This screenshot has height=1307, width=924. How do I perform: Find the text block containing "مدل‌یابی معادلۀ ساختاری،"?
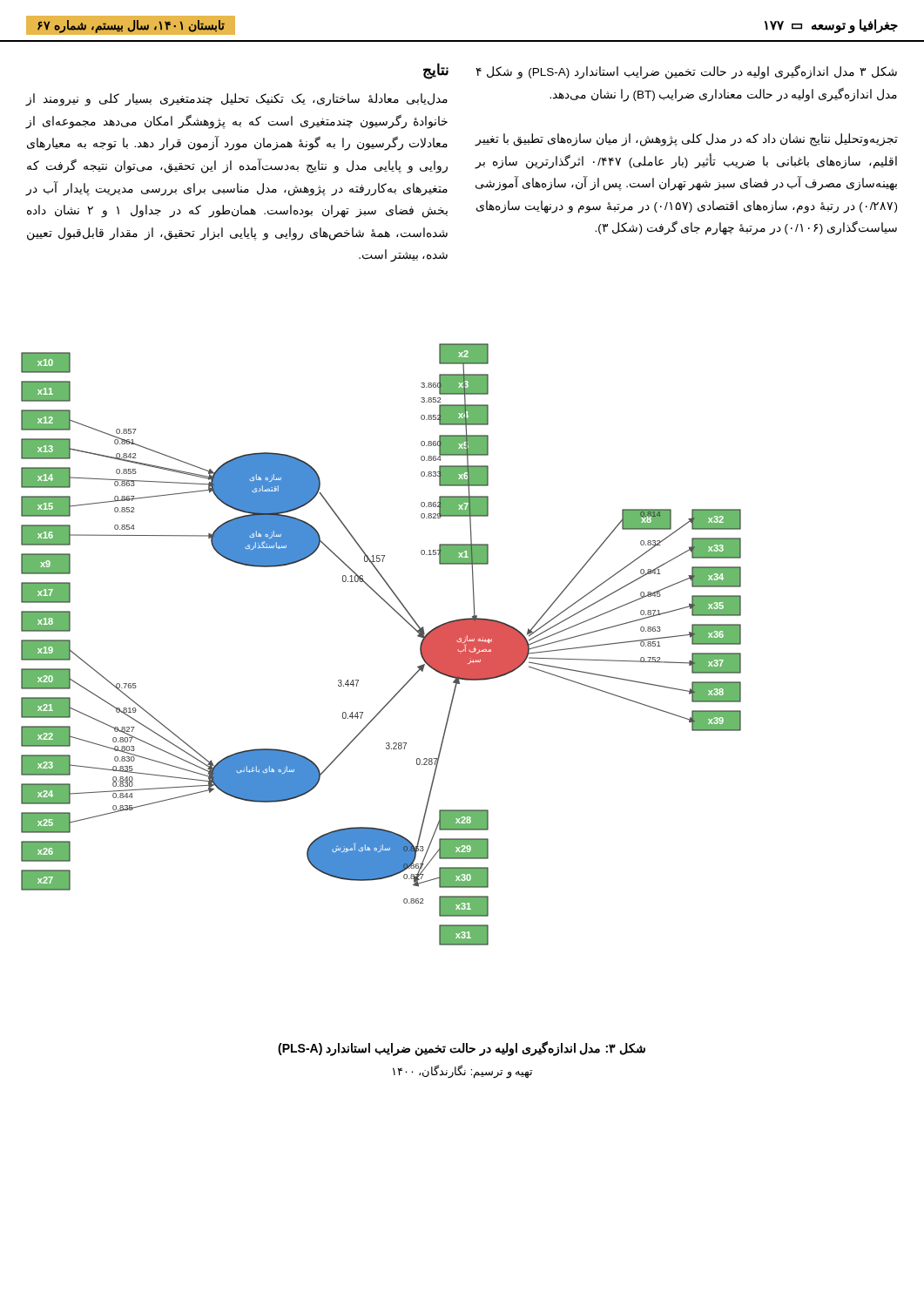click(x=238, y=177)
